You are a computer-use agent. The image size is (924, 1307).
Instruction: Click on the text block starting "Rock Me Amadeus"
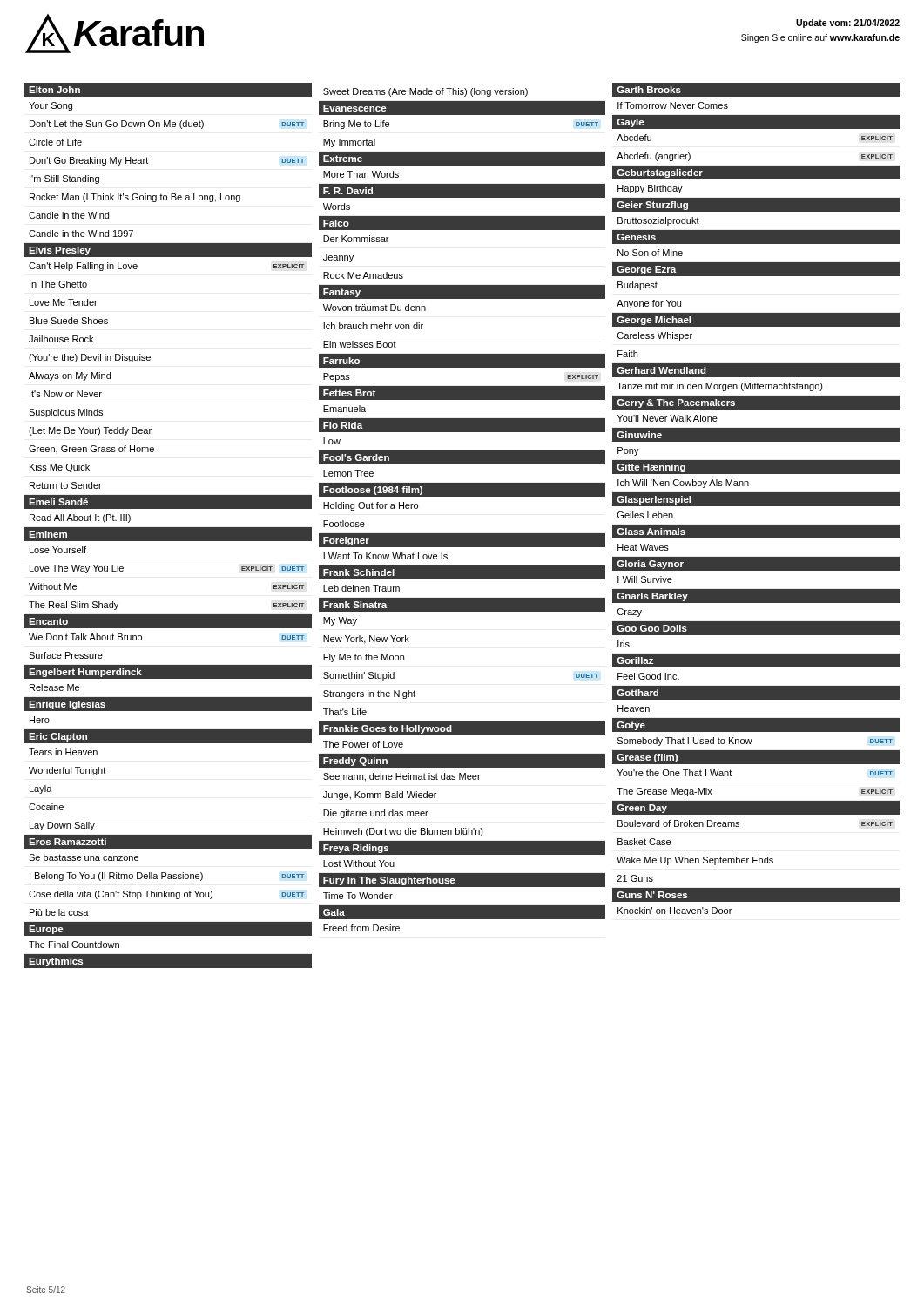[x=462, y=275]
